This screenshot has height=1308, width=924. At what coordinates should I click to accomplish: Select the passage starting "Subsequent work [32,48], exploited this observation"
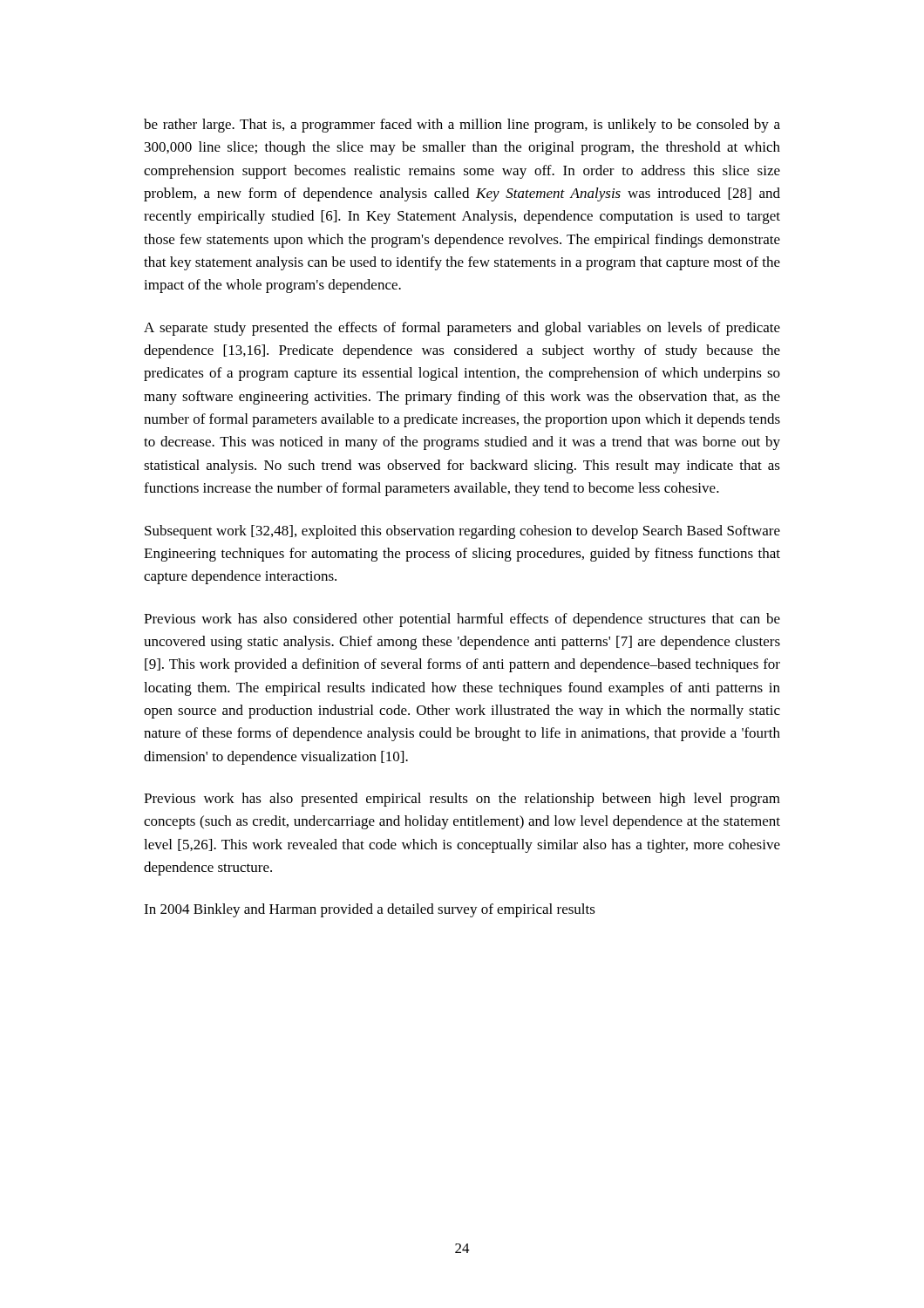point(462,553)
